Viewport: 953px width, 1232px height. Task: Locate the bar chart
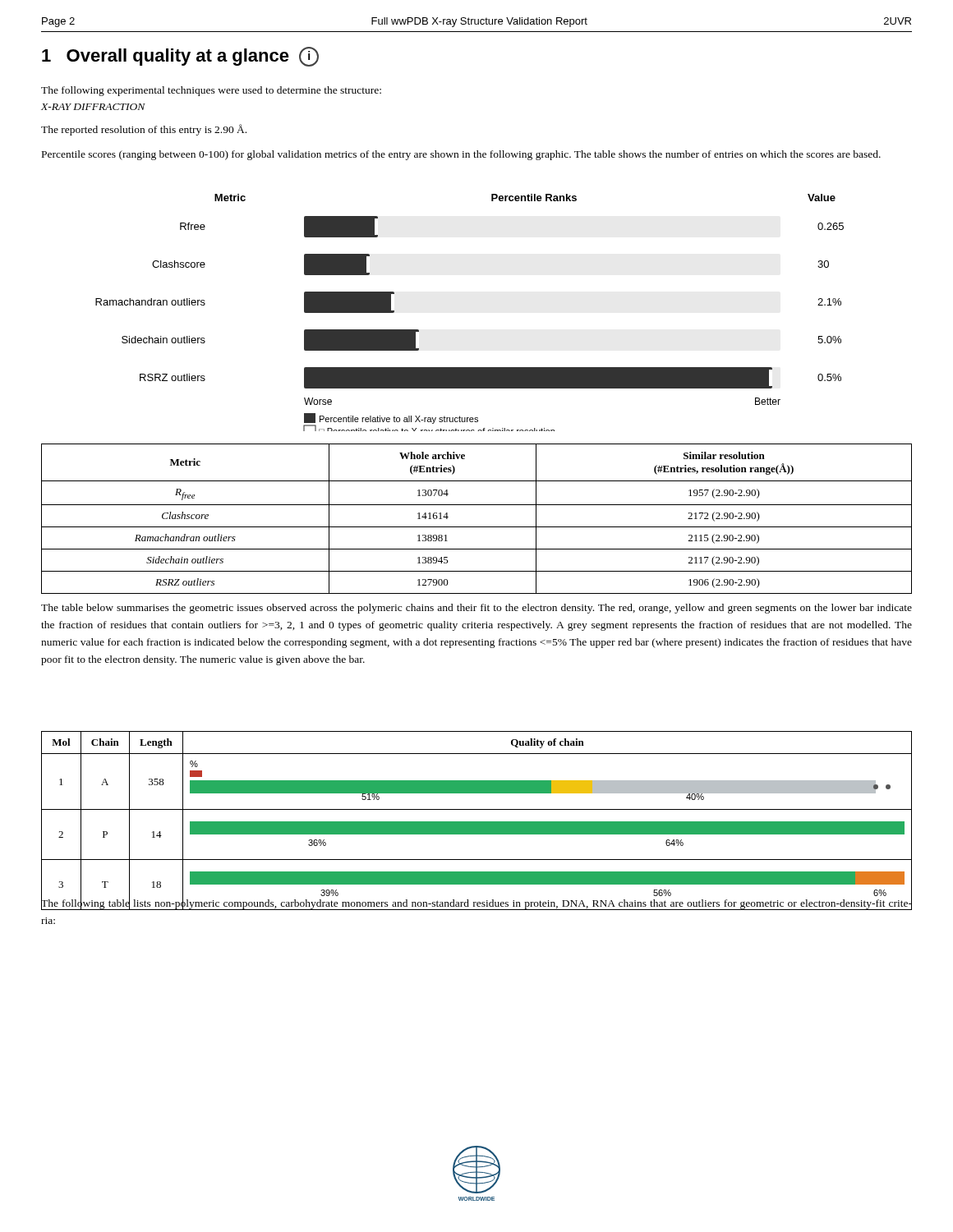point(476,308)
